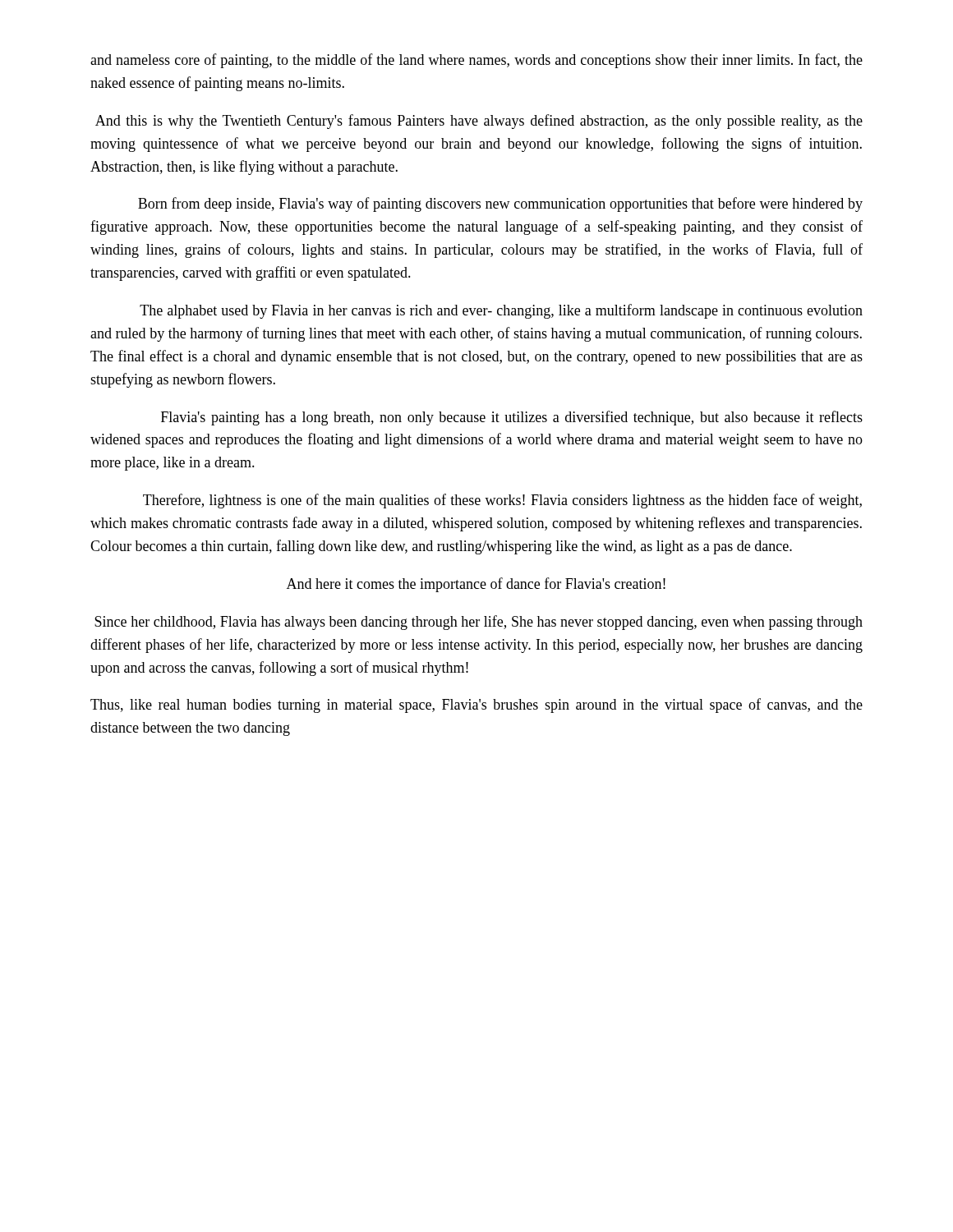Find the text starting "Since her childhood, Flavia has always been dancing"

[476, 645]
